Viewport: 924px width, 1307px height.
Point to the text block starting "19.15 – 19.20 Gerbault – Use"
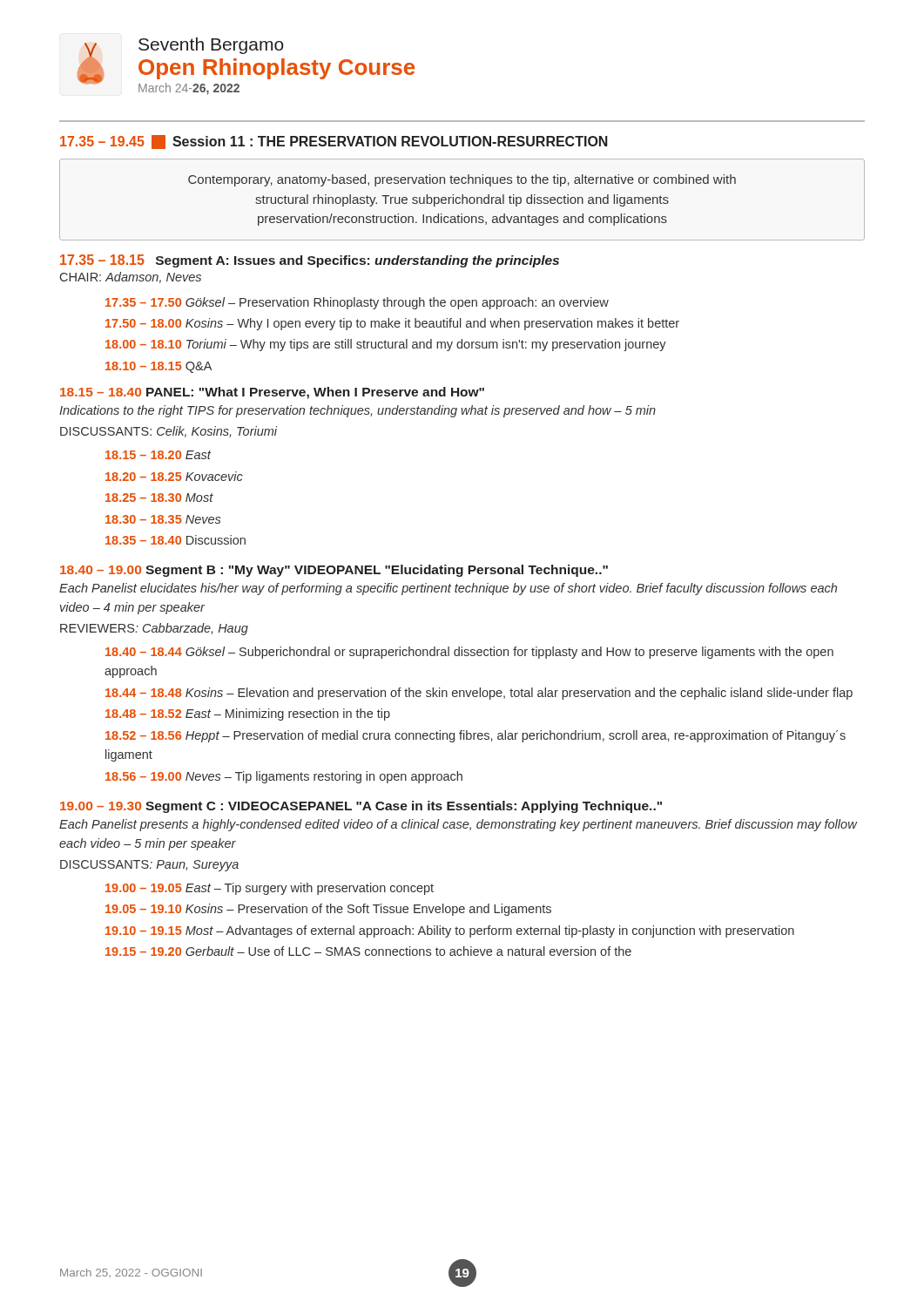pos(368,952)
